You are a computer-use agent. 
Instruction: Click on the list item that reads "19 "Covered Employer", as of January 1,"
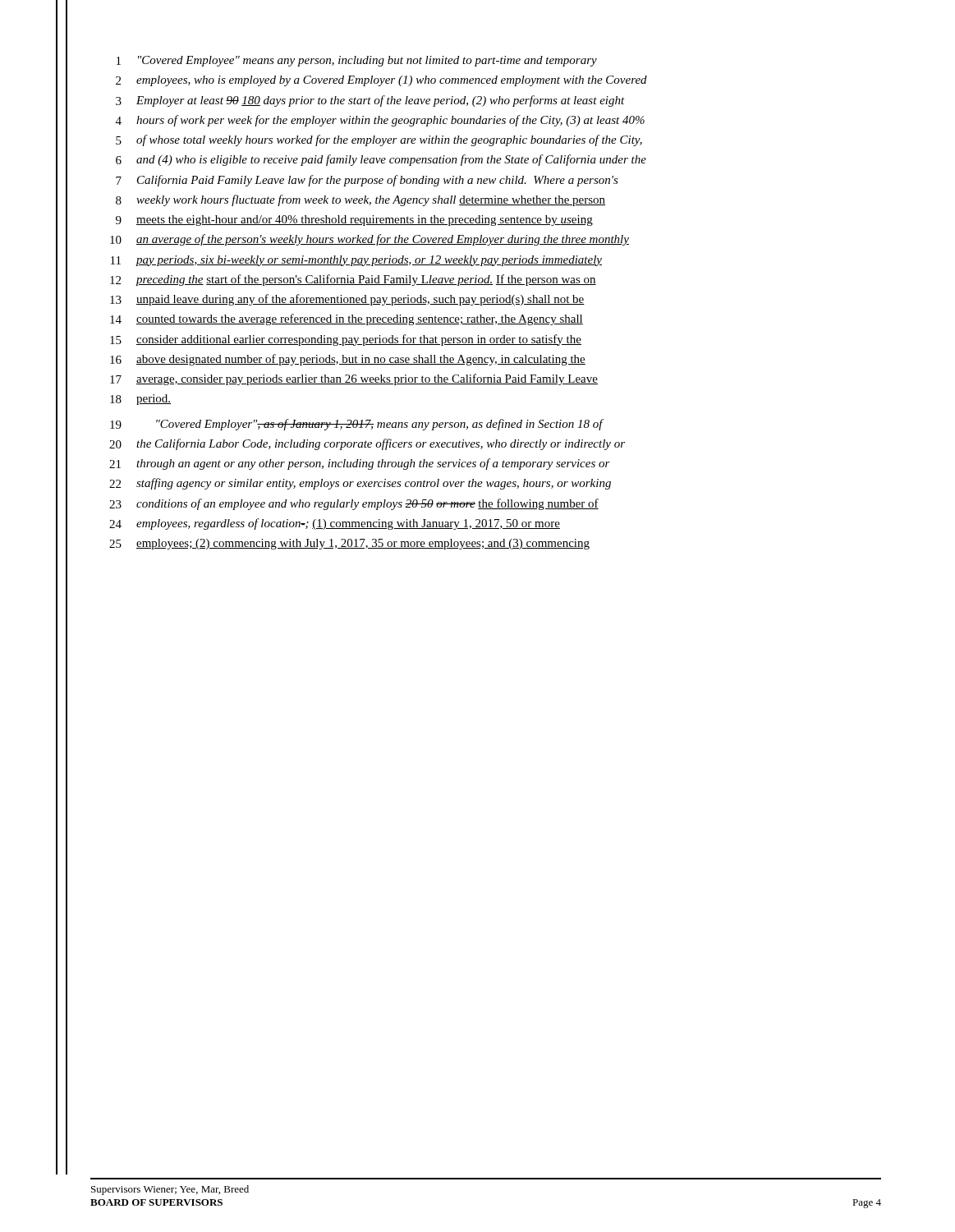(486, 484)
